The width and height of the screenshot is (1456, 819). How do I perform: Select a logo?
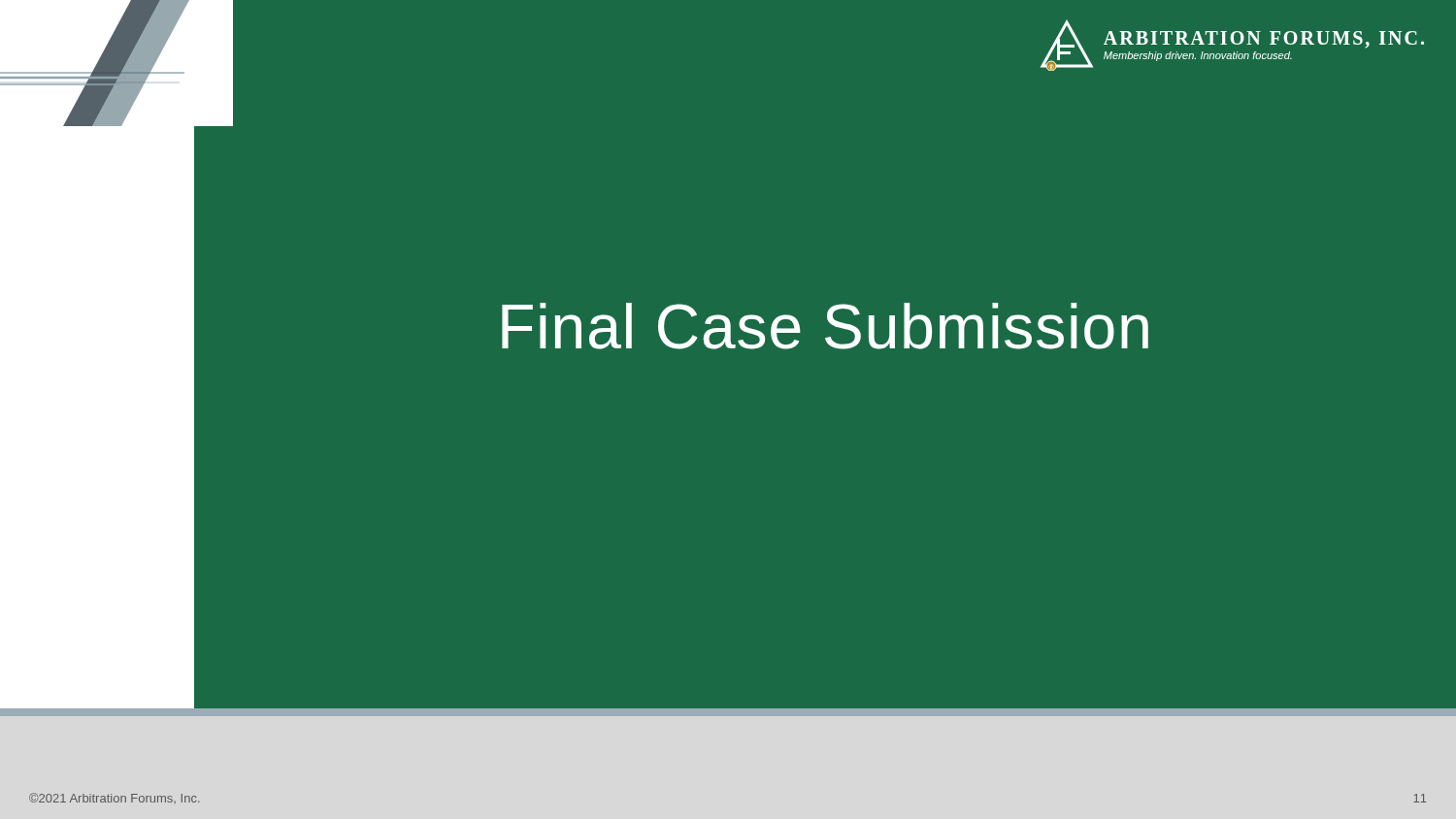(x=1232, y=44)
